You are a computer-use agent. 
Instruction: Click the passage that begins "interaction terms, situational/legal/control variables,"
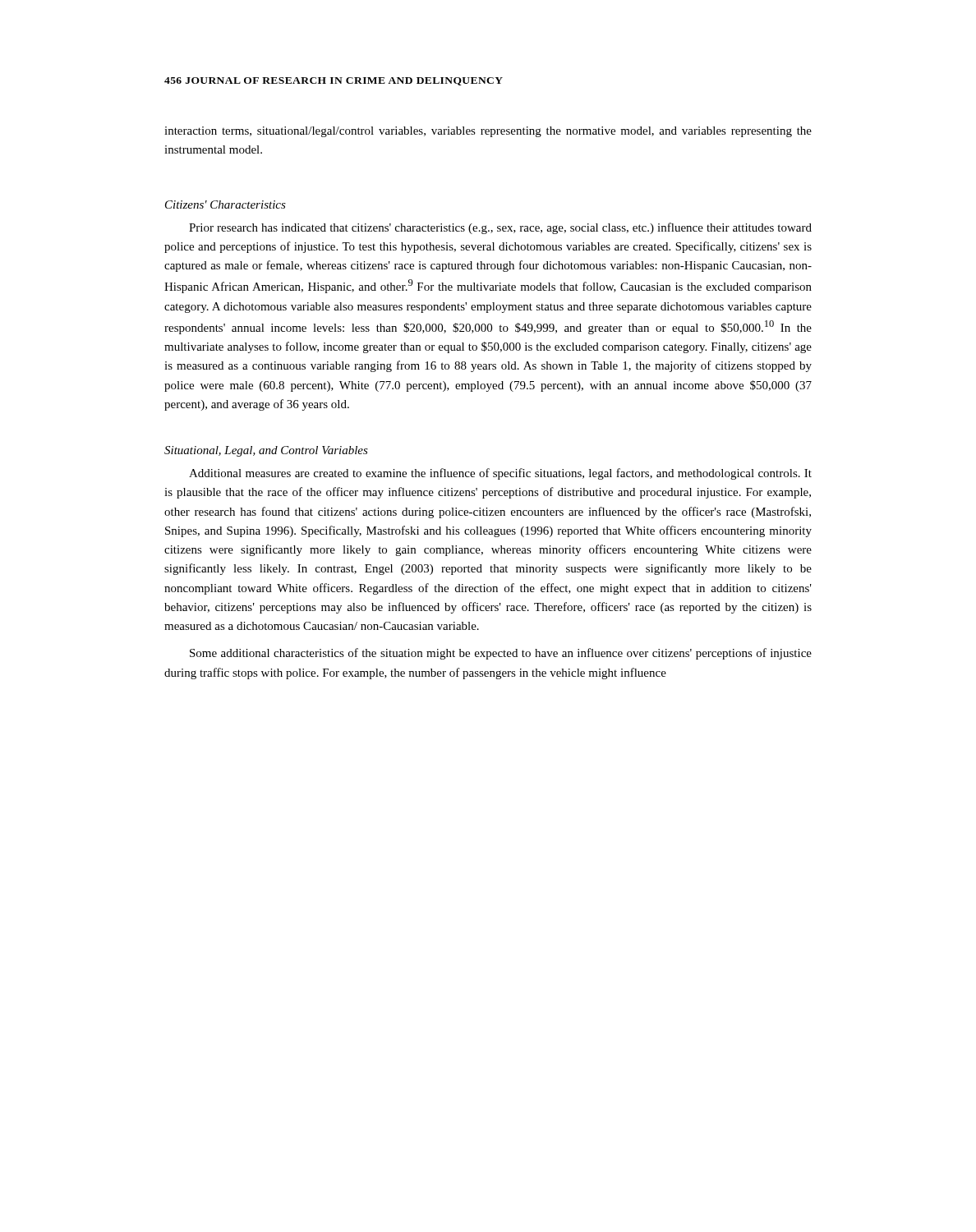pyautogui.click(x=488, y=140)
